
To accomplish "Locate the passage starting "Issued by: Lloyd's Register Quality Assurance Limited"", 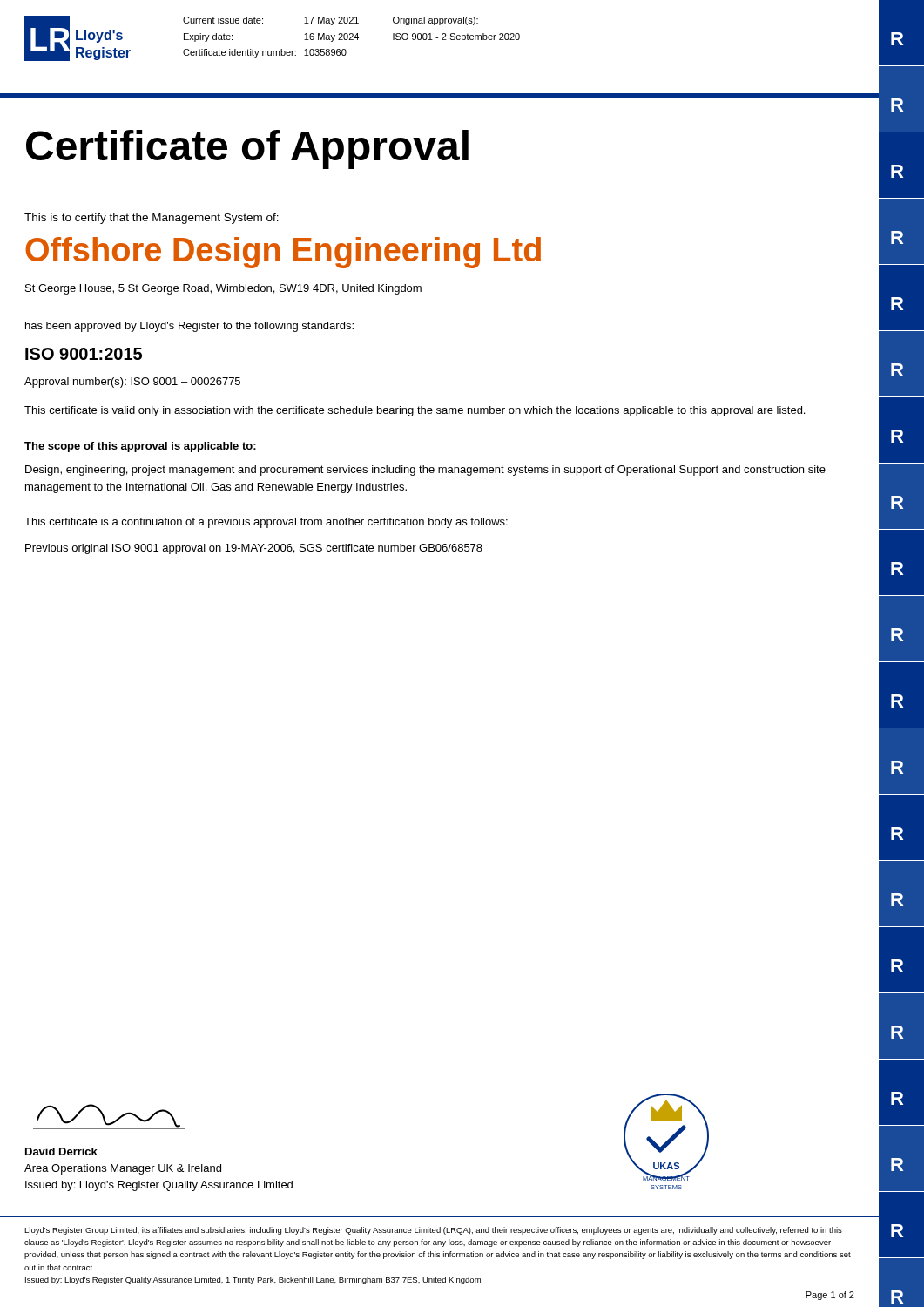I will [159, 1185].
